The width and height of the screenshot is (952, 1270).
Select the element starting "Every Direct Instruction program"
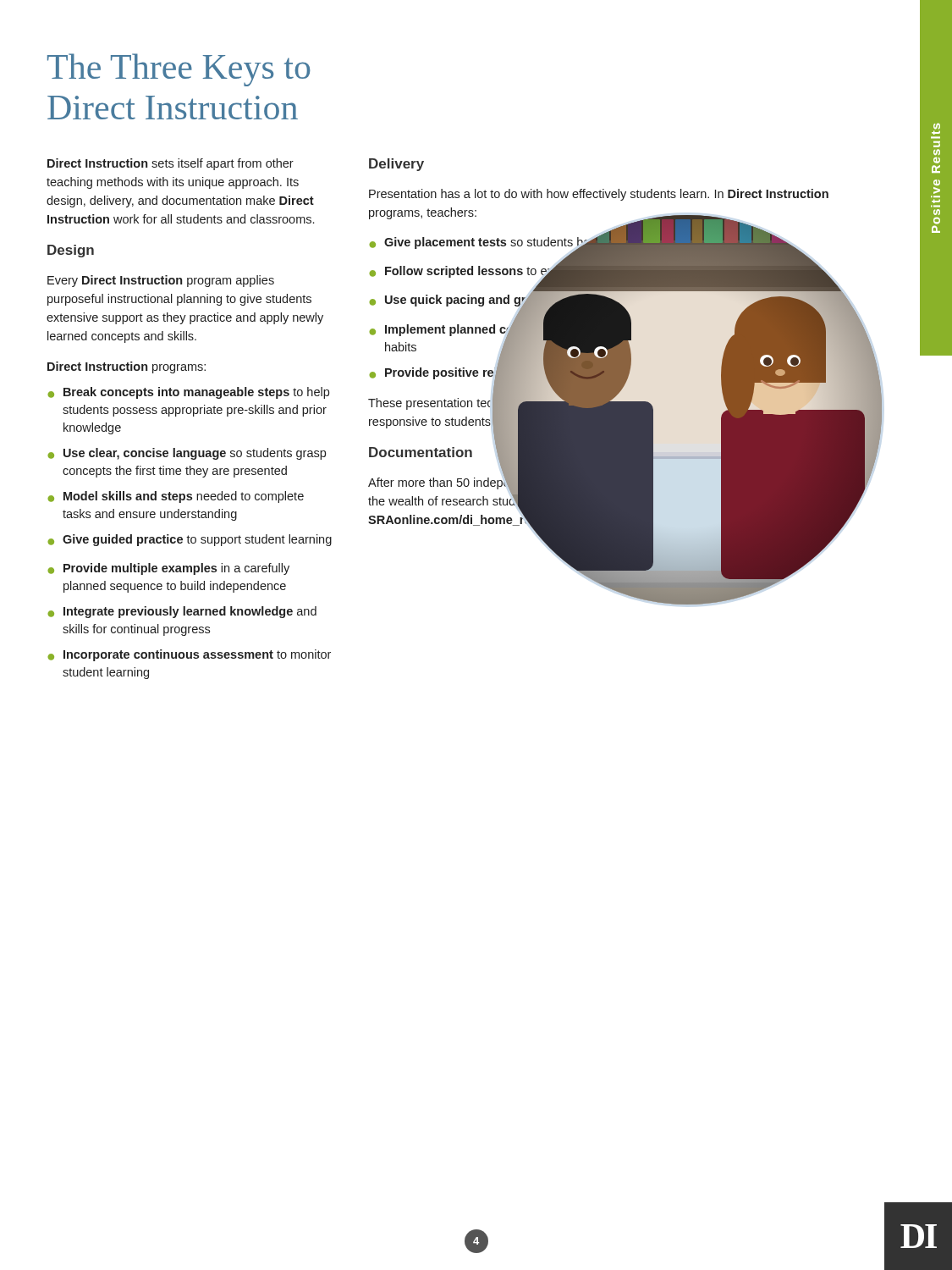(185, 309)
